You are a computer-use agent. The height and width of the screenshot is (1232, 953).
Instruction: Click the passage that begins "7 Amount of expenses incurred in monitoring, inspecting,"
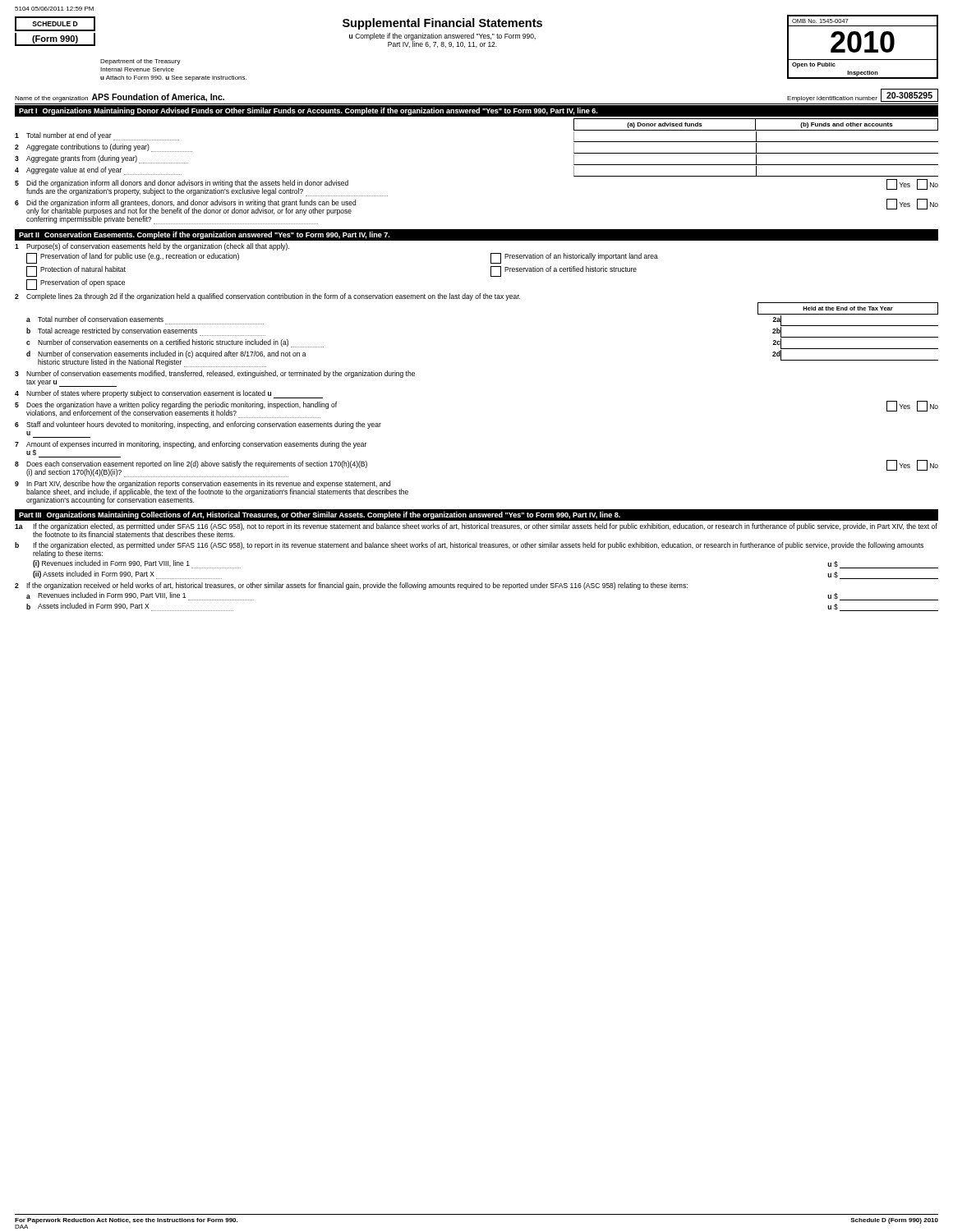click(x=191, y=448)
